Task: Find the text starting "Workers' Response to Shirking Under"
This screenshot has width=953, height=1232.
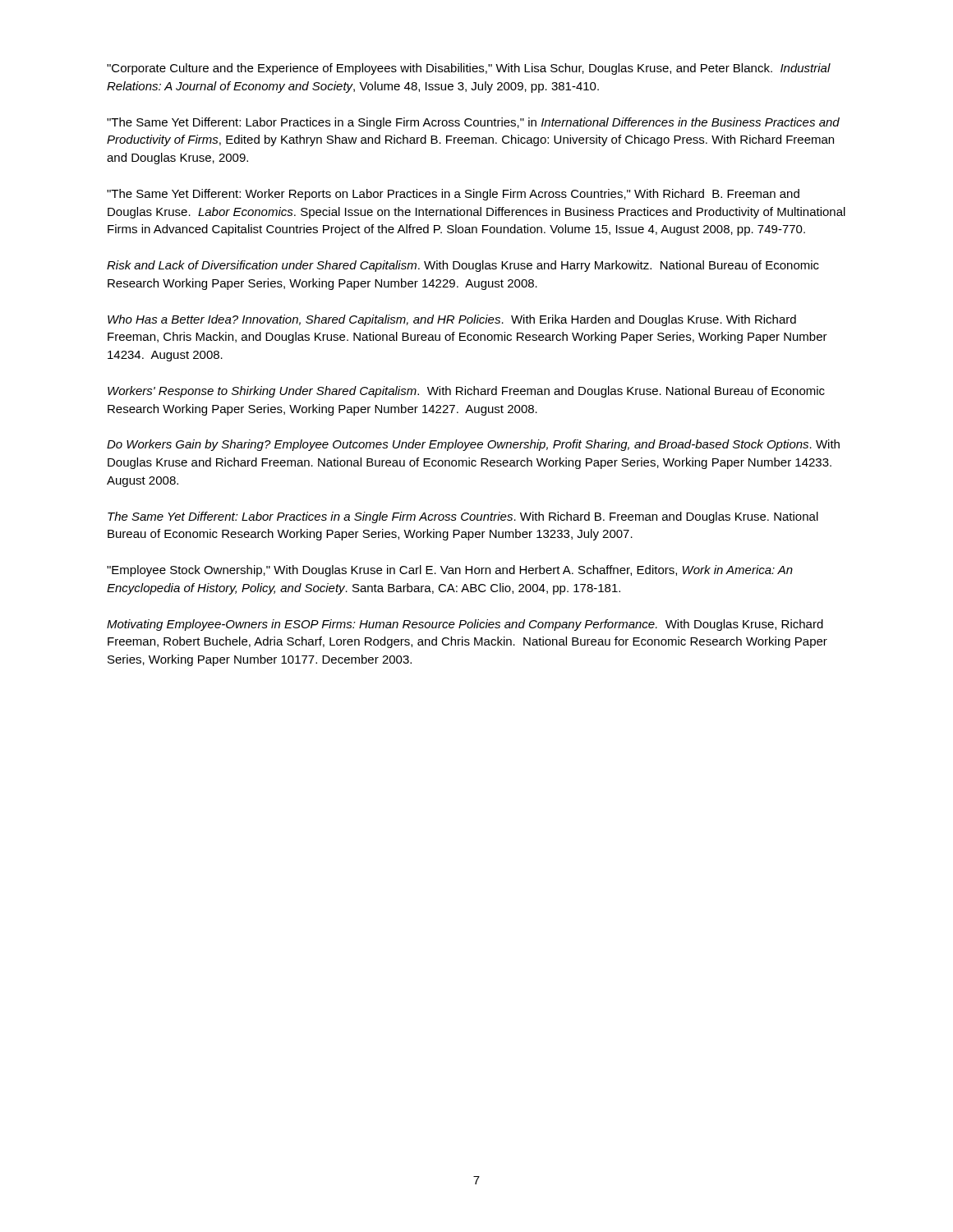Action: pyautogui.click(x=466, y=399)
